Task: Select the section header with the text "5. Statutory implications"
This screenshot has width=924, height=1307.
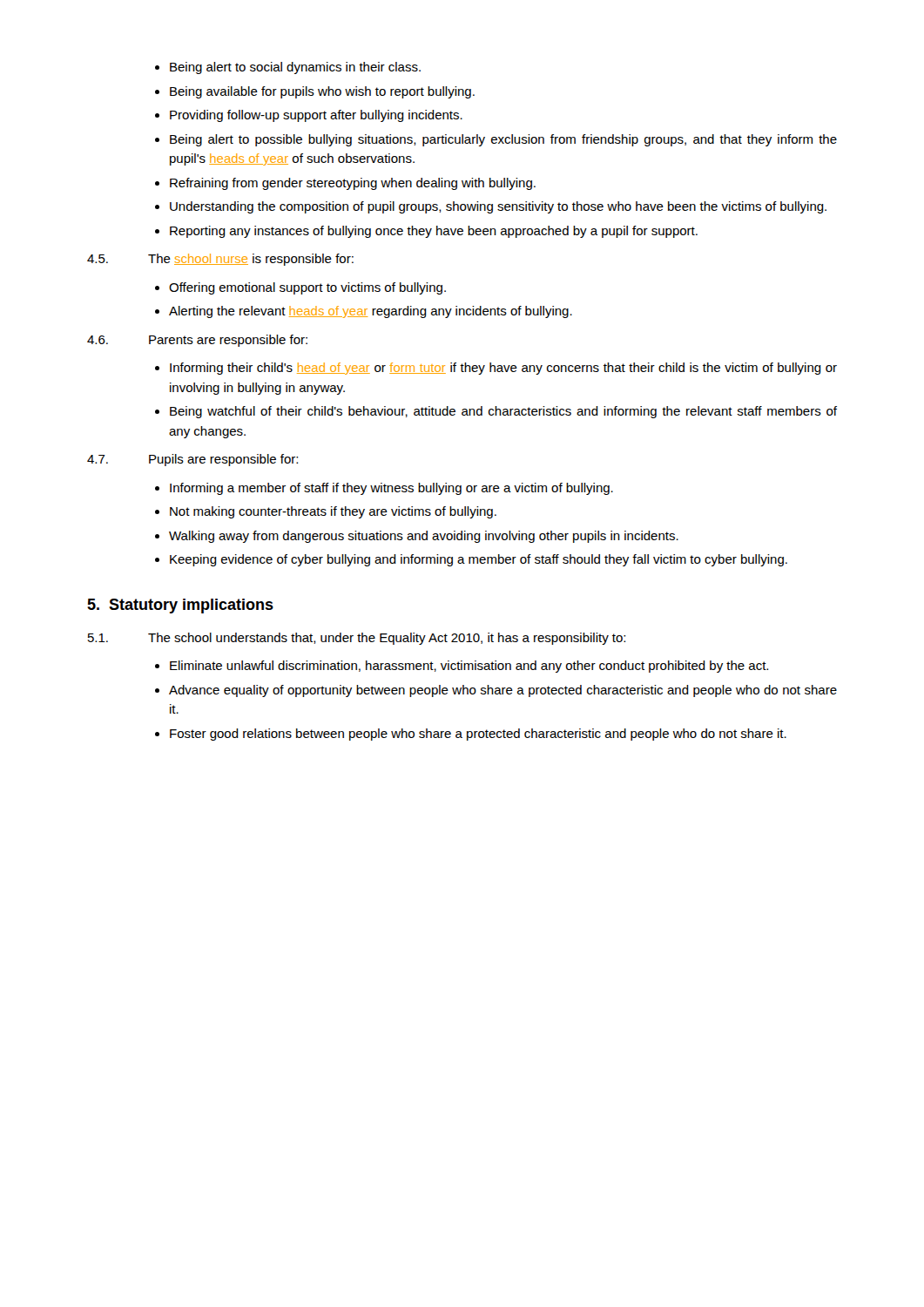Action: pyautogui.click(x=180, y=604)
